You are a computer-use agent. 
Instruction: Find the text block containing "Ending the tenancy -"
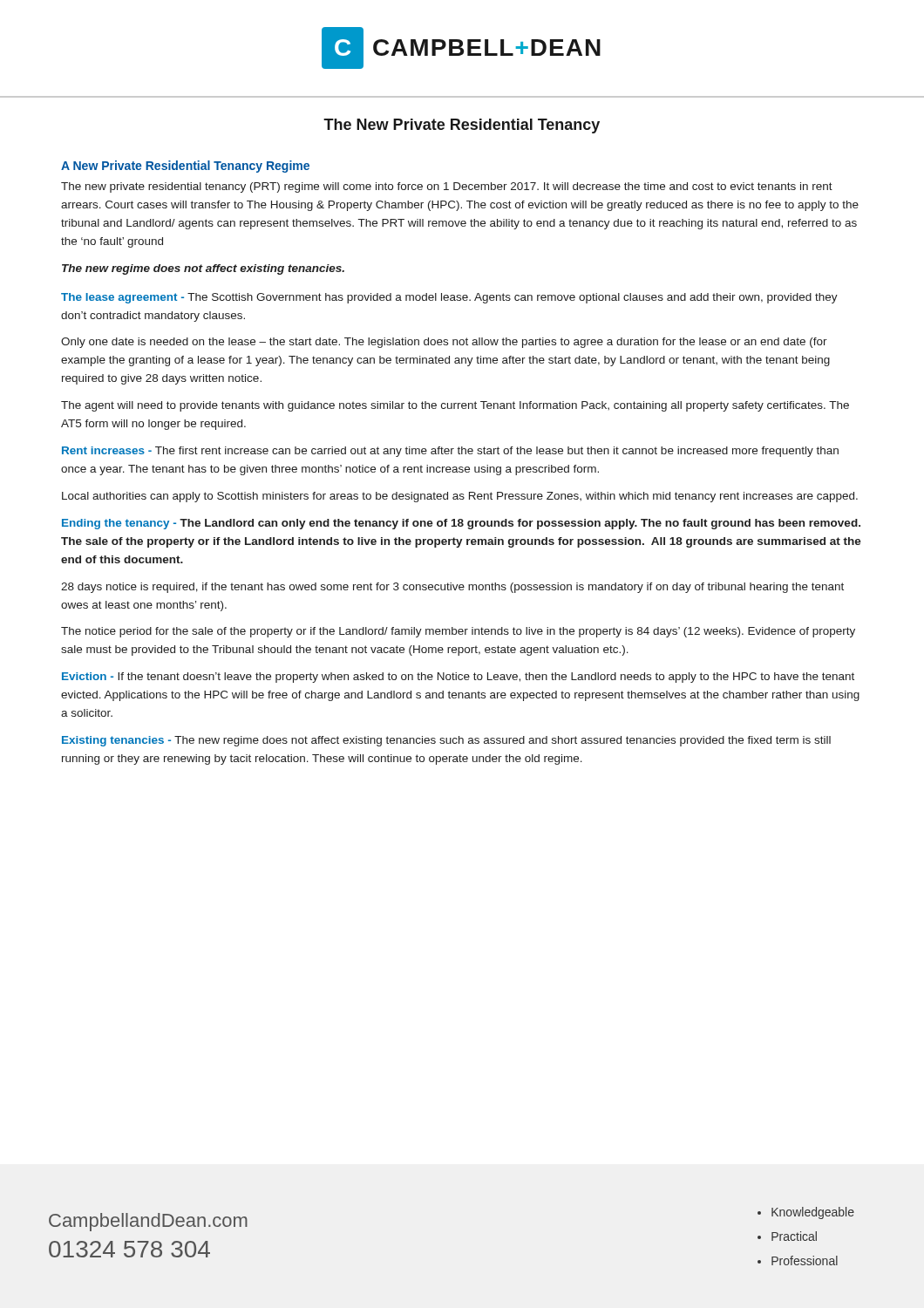pyautogui.click(x=461, y=541)
